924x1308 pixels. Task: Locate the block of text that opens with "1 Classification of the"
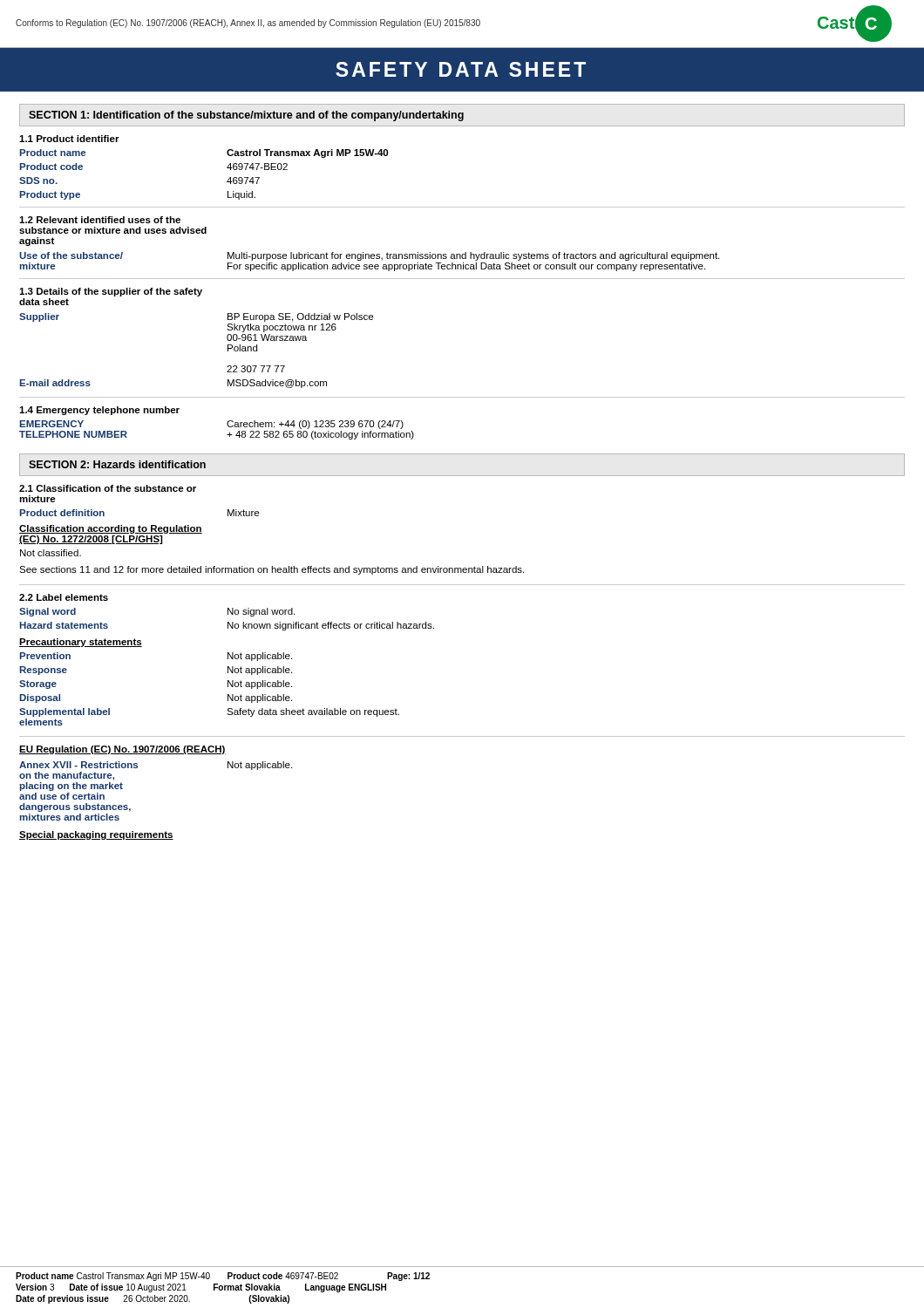coord(108,488)
